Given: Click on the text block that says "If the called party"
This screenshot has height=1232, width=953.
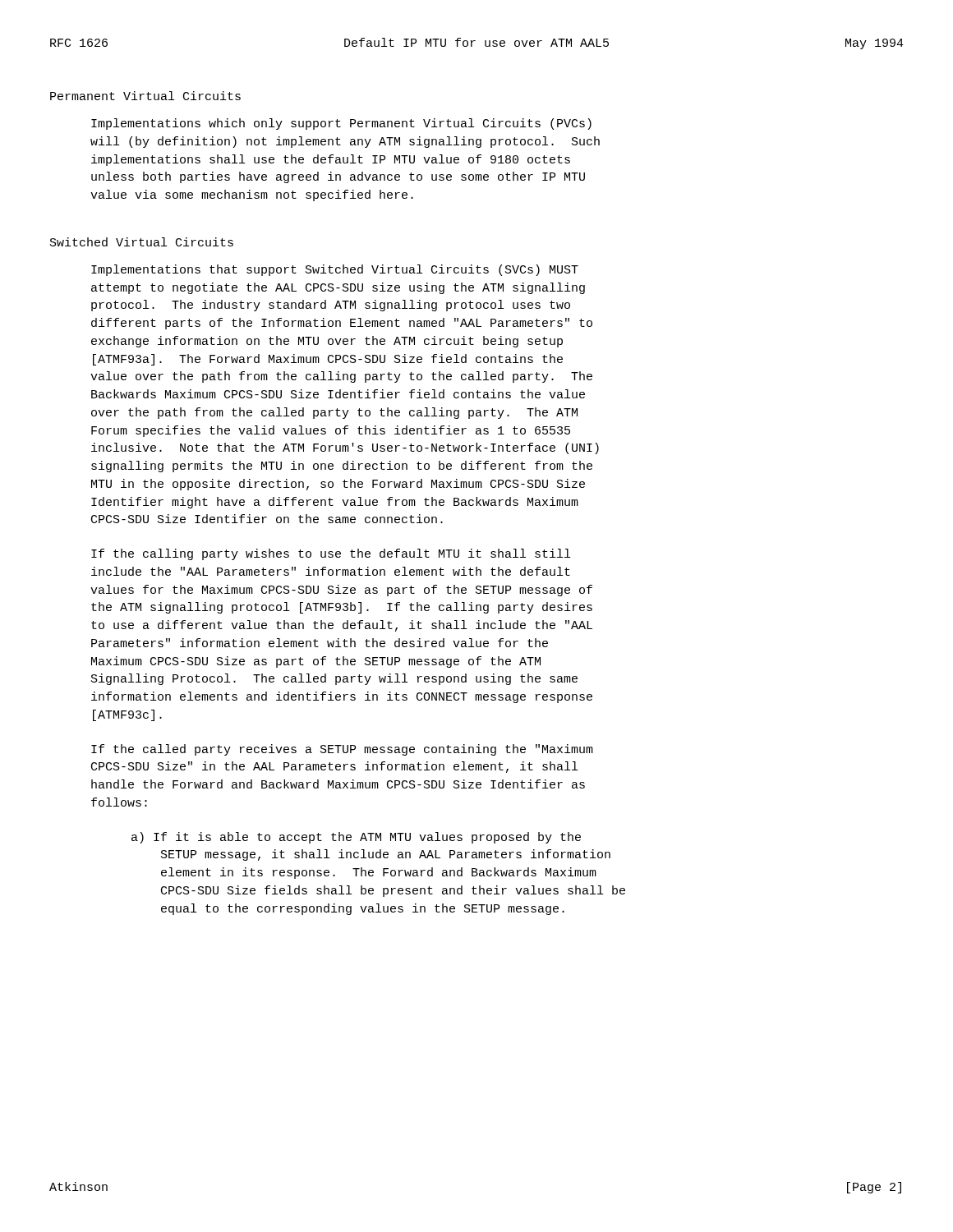Looking at the screenshot, I should point(342,777).
